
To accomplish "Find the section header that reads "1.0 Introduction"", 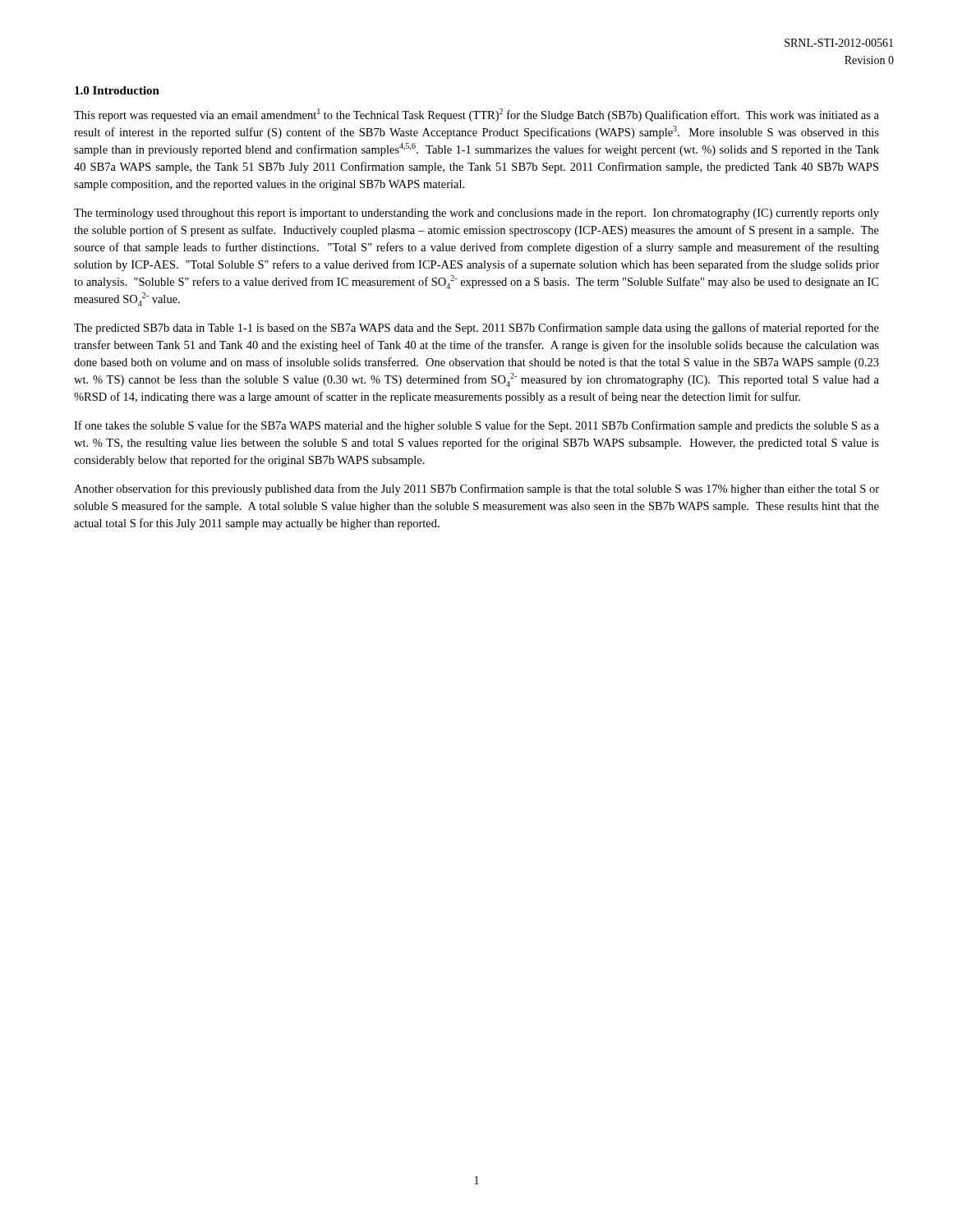I will 117,90.
